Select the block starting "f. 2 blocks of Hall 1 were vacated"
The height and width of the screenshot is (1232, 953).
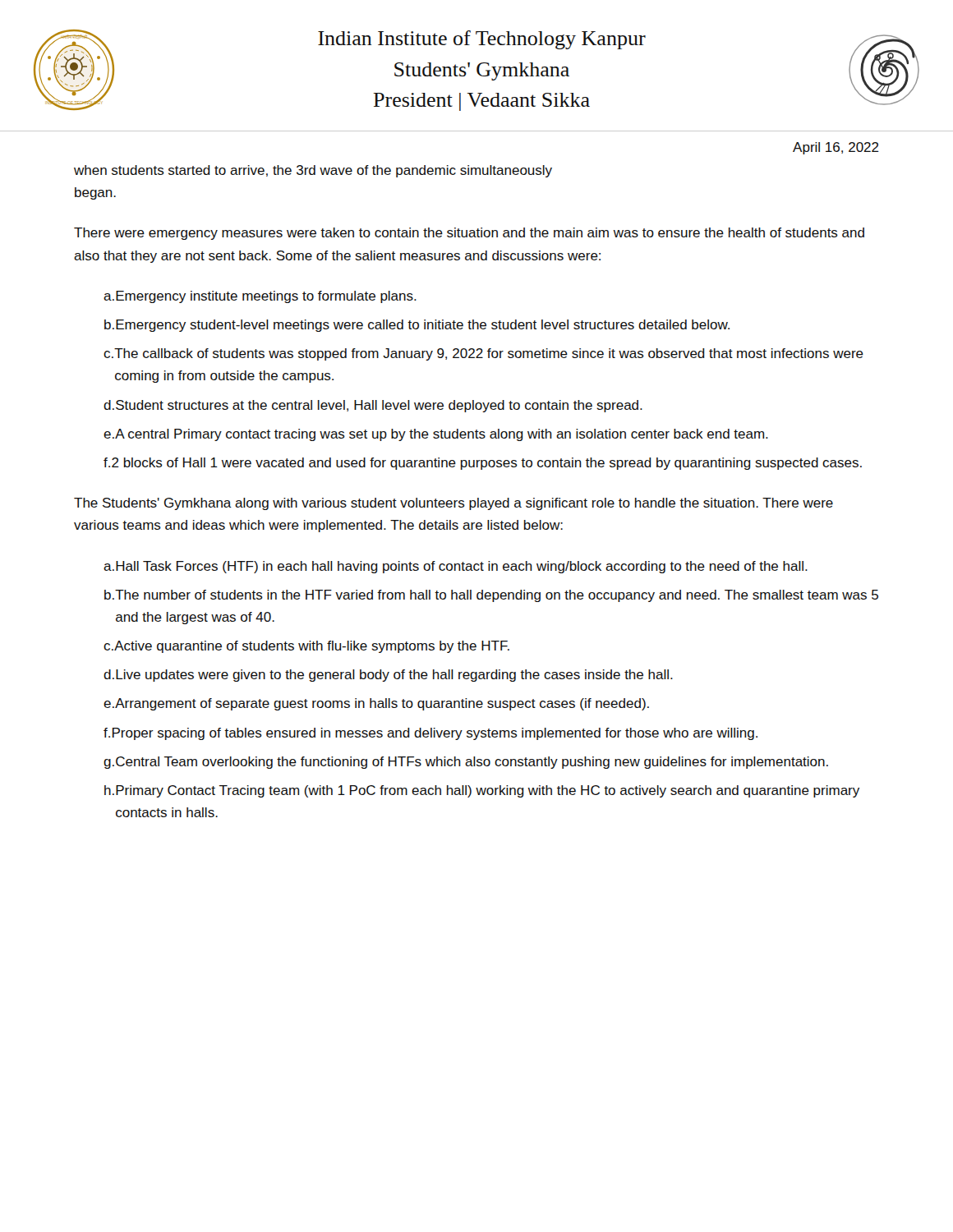(476, 463)
